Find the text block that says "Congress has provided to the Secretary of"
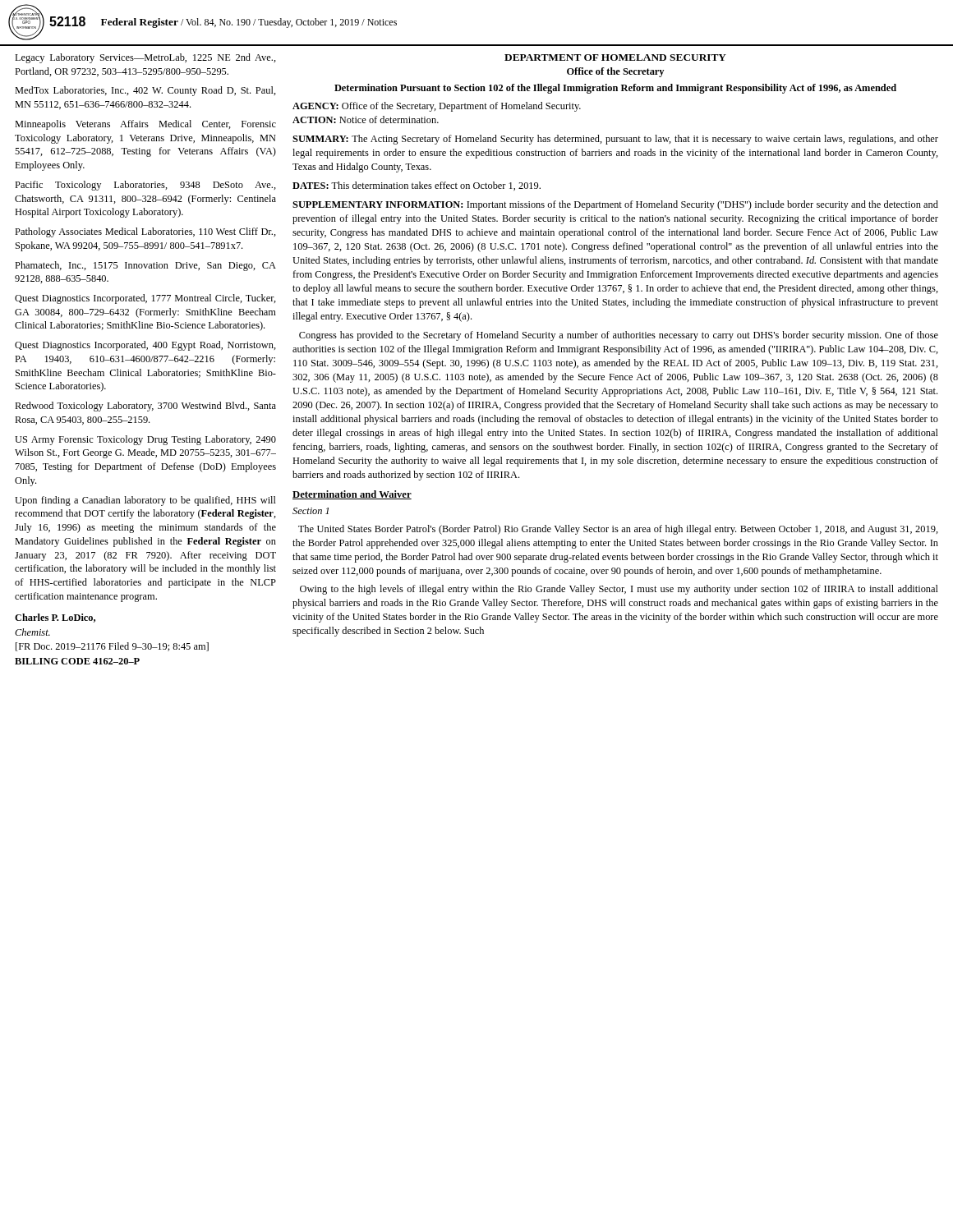 615,405
